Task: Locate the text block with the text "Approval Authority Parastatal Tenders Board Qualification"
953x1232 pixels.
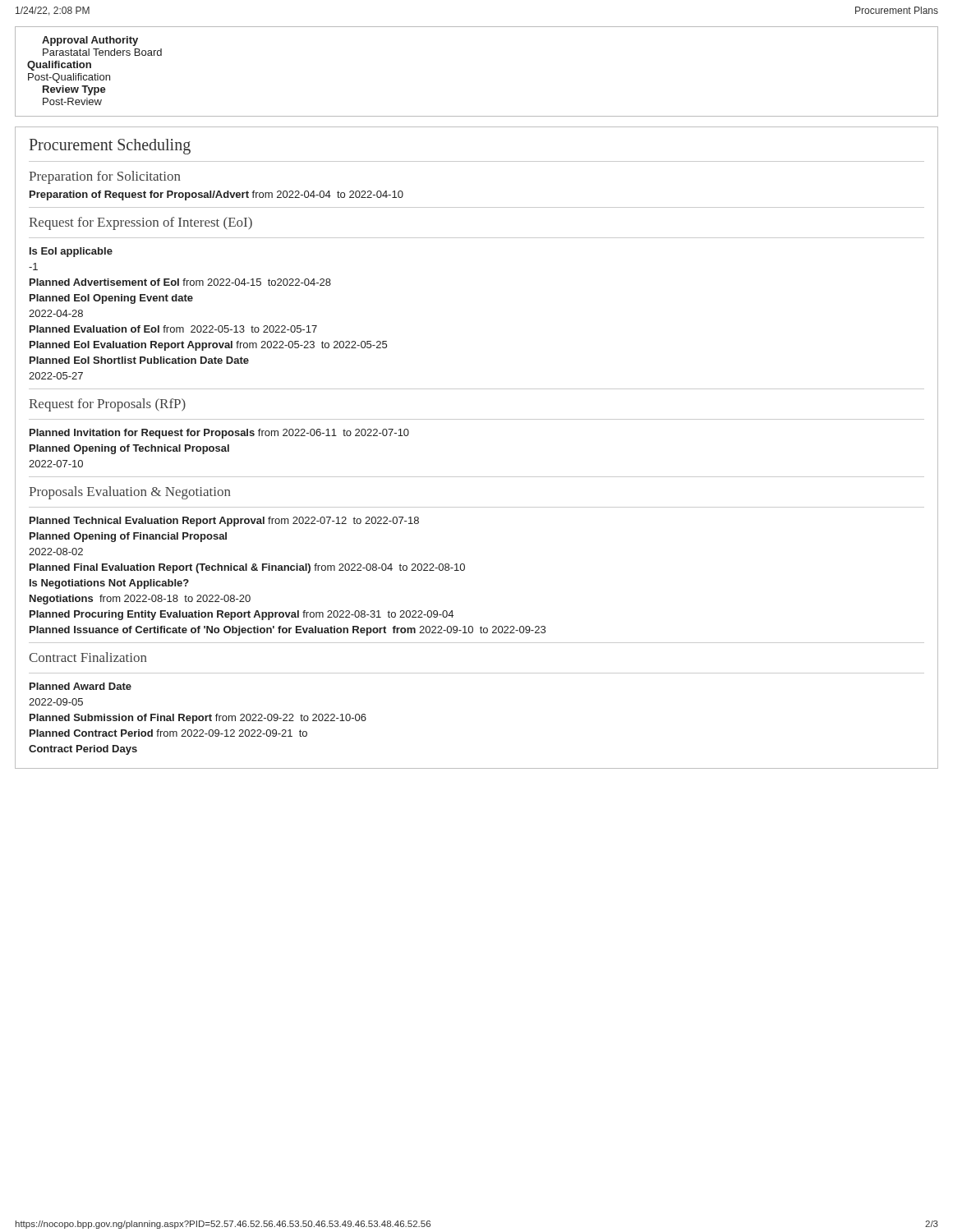Action: click(90, 41)
